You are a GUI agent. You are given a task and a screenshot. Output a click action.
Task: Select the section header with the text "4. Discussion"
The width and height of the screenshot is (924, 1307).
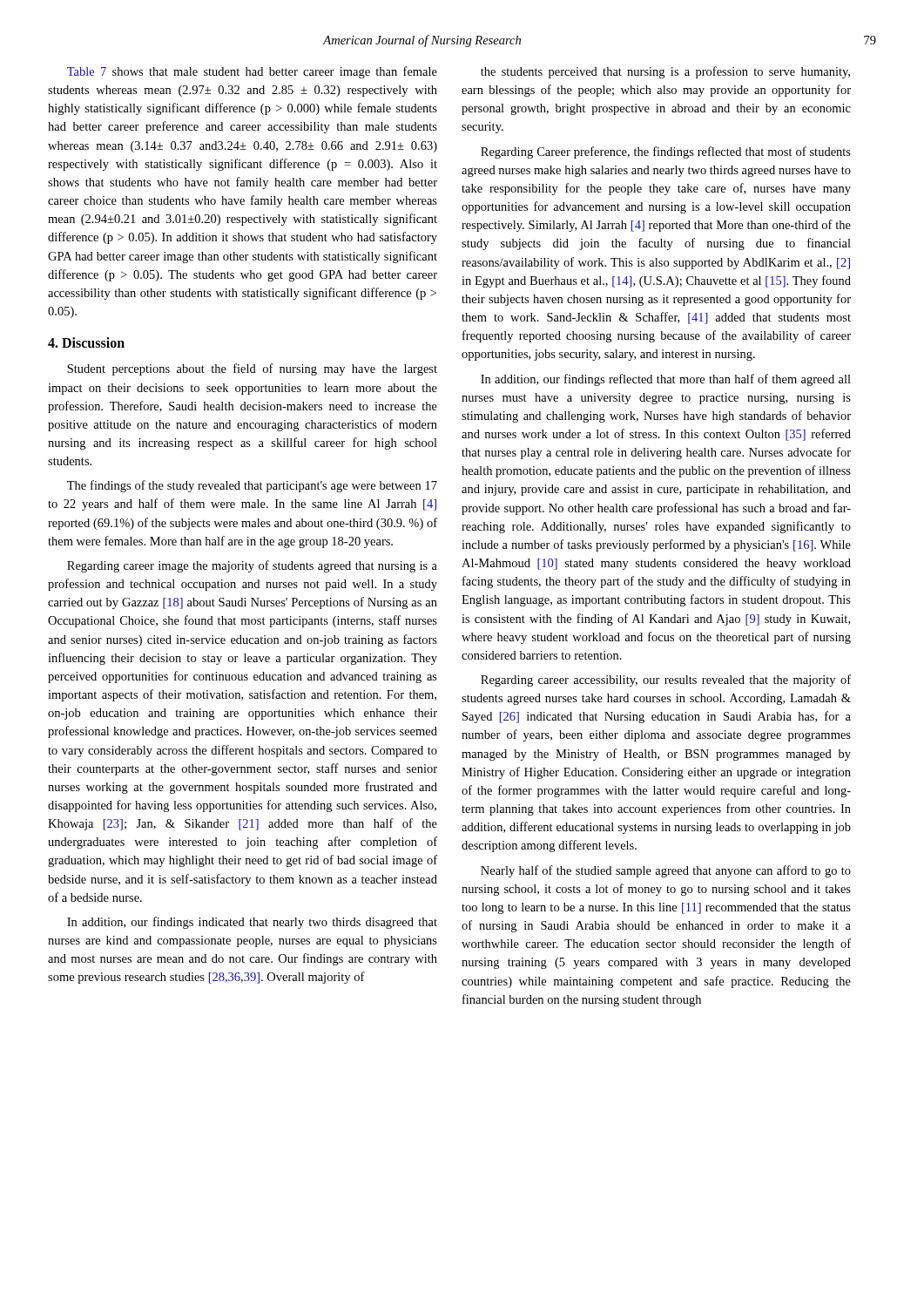click(x=86, y=343)
